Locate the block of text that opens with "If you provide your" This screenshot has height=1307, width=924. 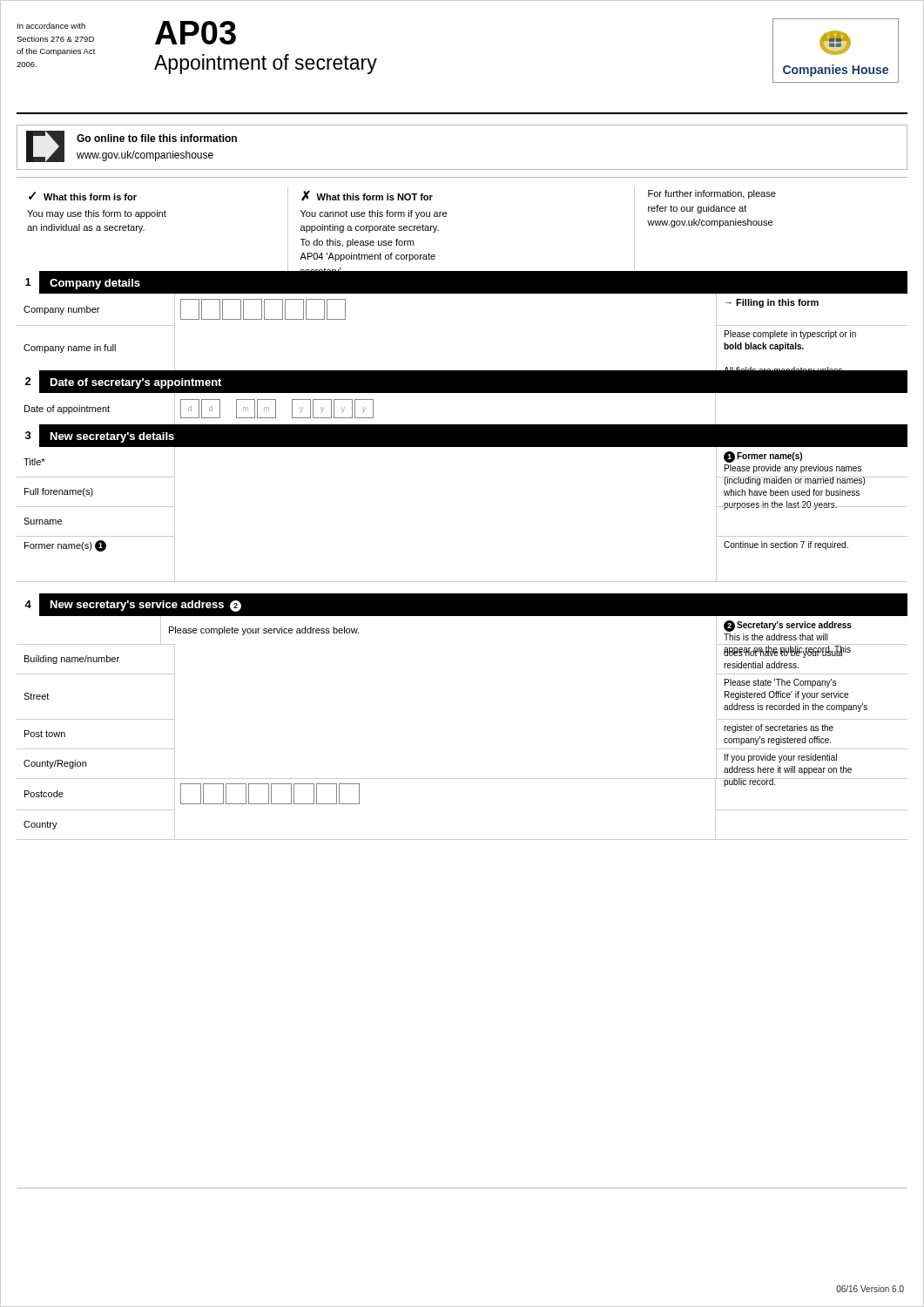point(788,765)
